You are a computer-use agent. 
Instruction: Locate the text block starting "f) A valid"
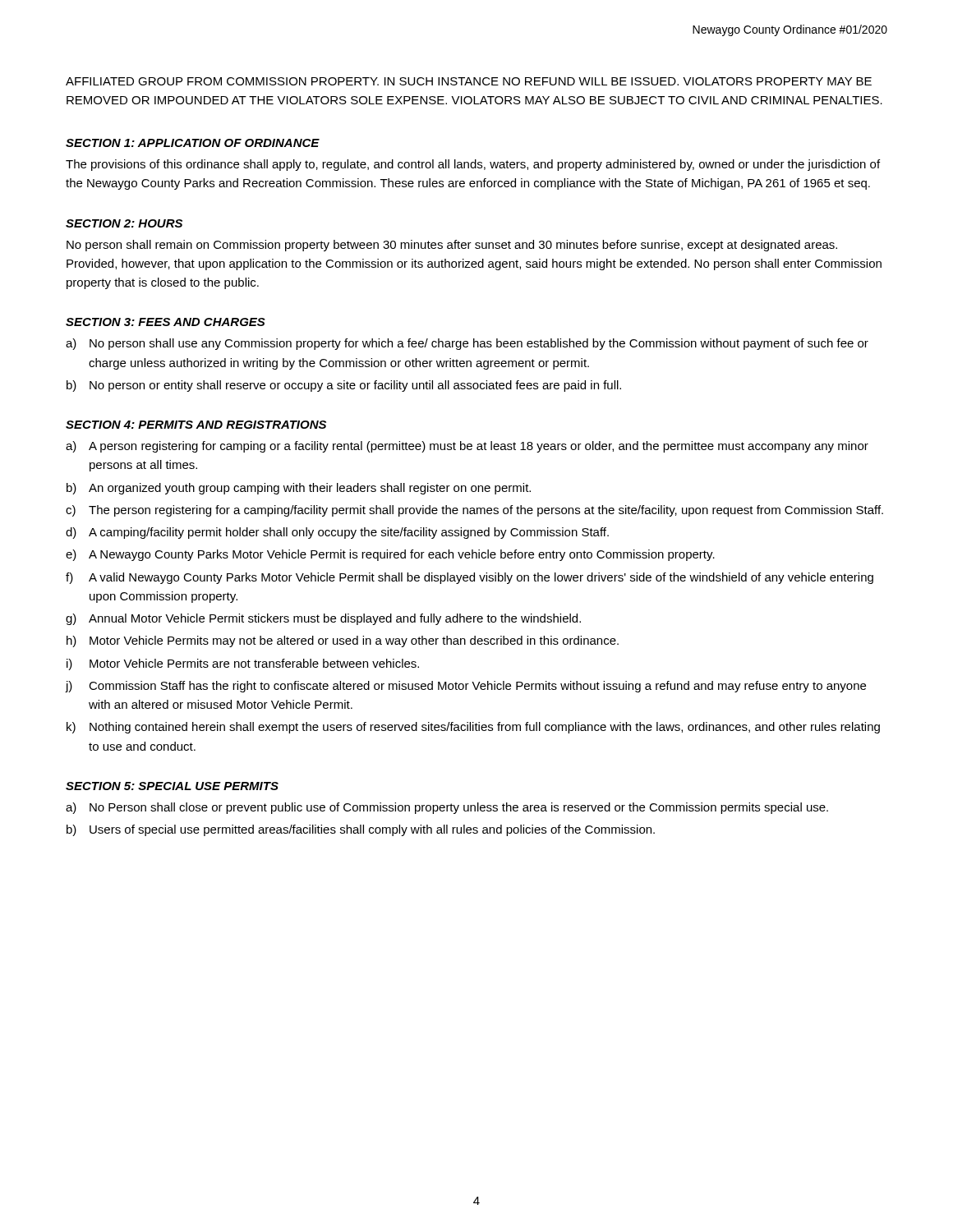476,586
